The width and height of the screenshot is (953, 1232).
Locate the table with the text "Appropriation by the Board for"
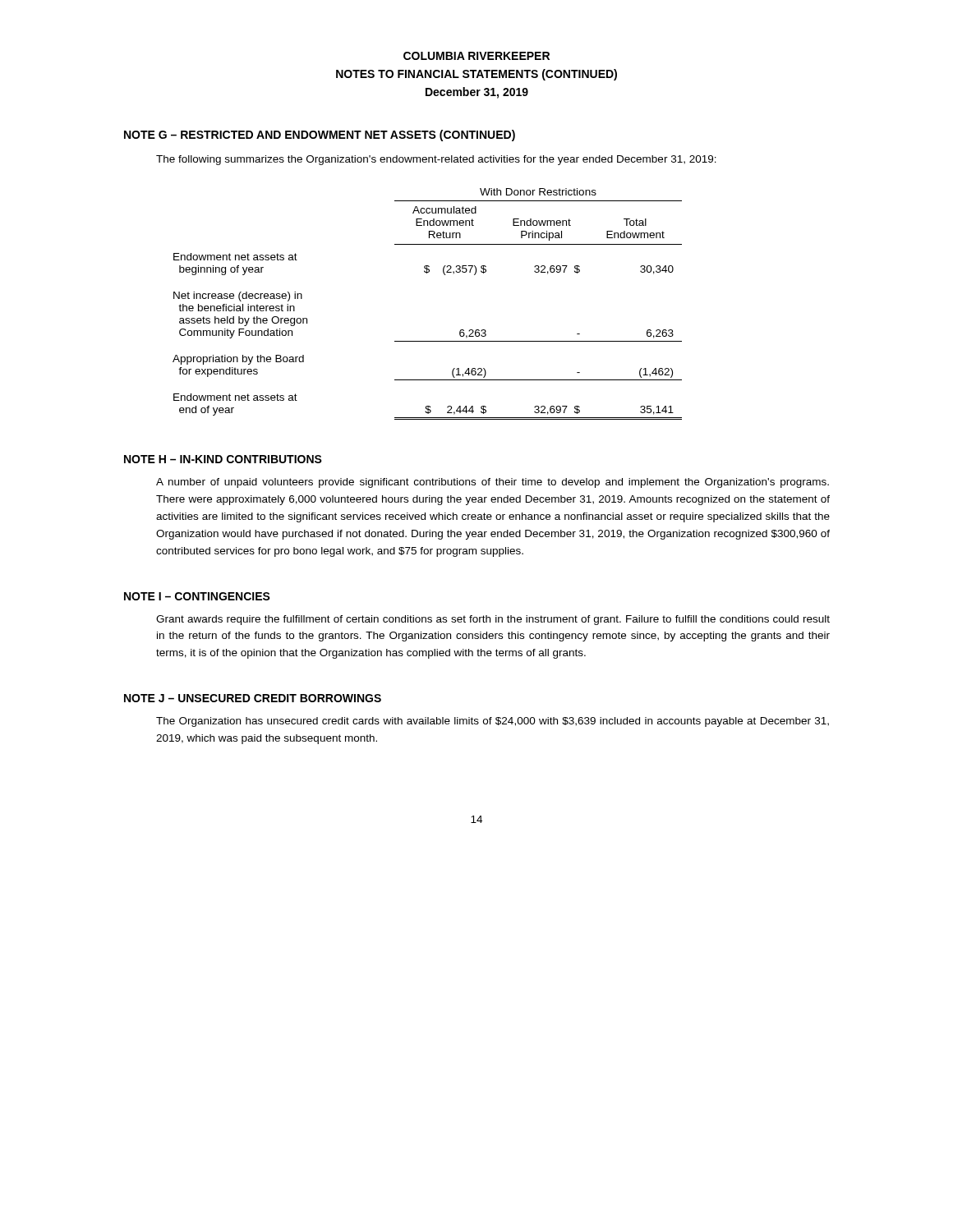pyautogui.click(x=476, y=301)
